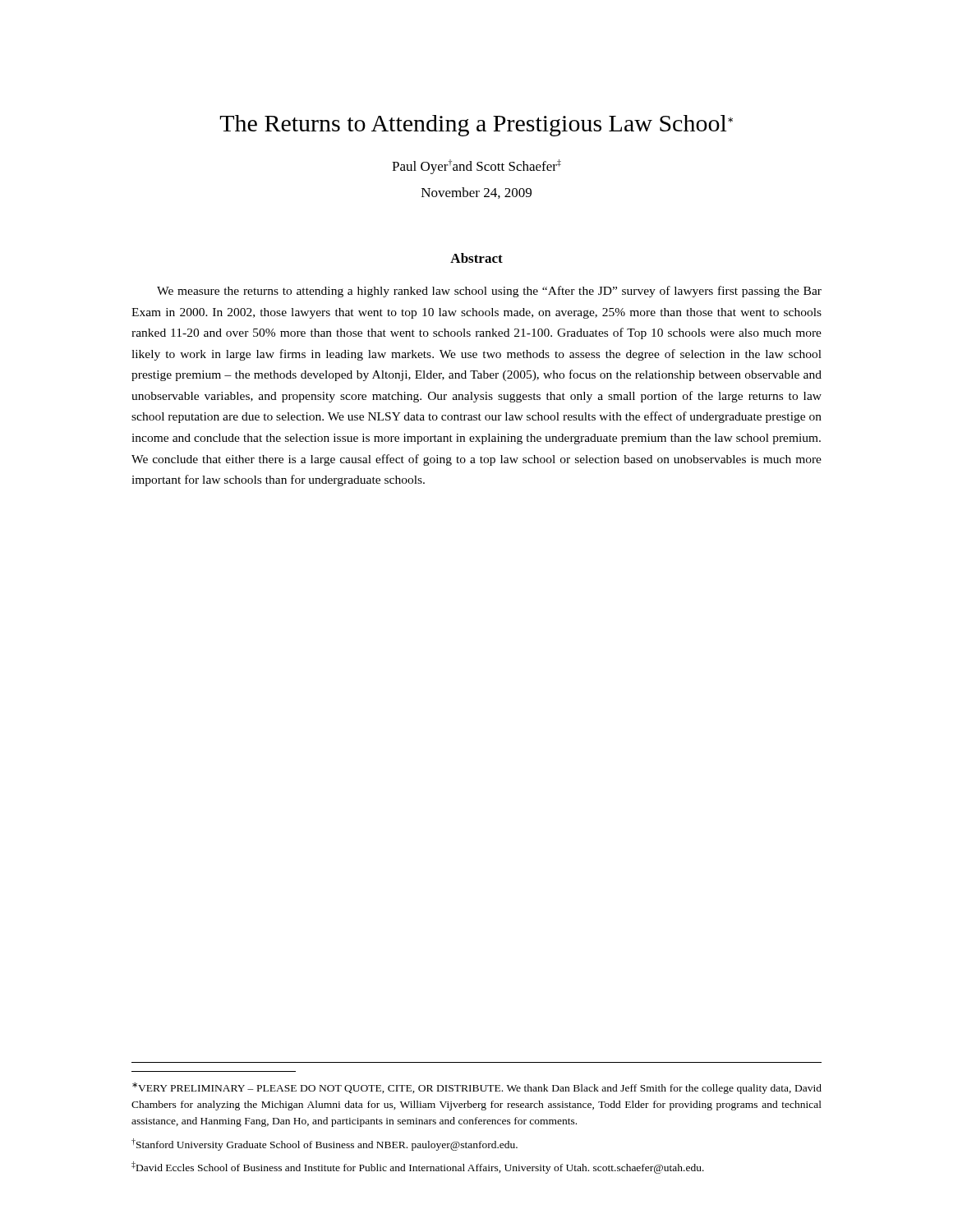Find the title containing "The Returns to Attending a"

point(476,123)
